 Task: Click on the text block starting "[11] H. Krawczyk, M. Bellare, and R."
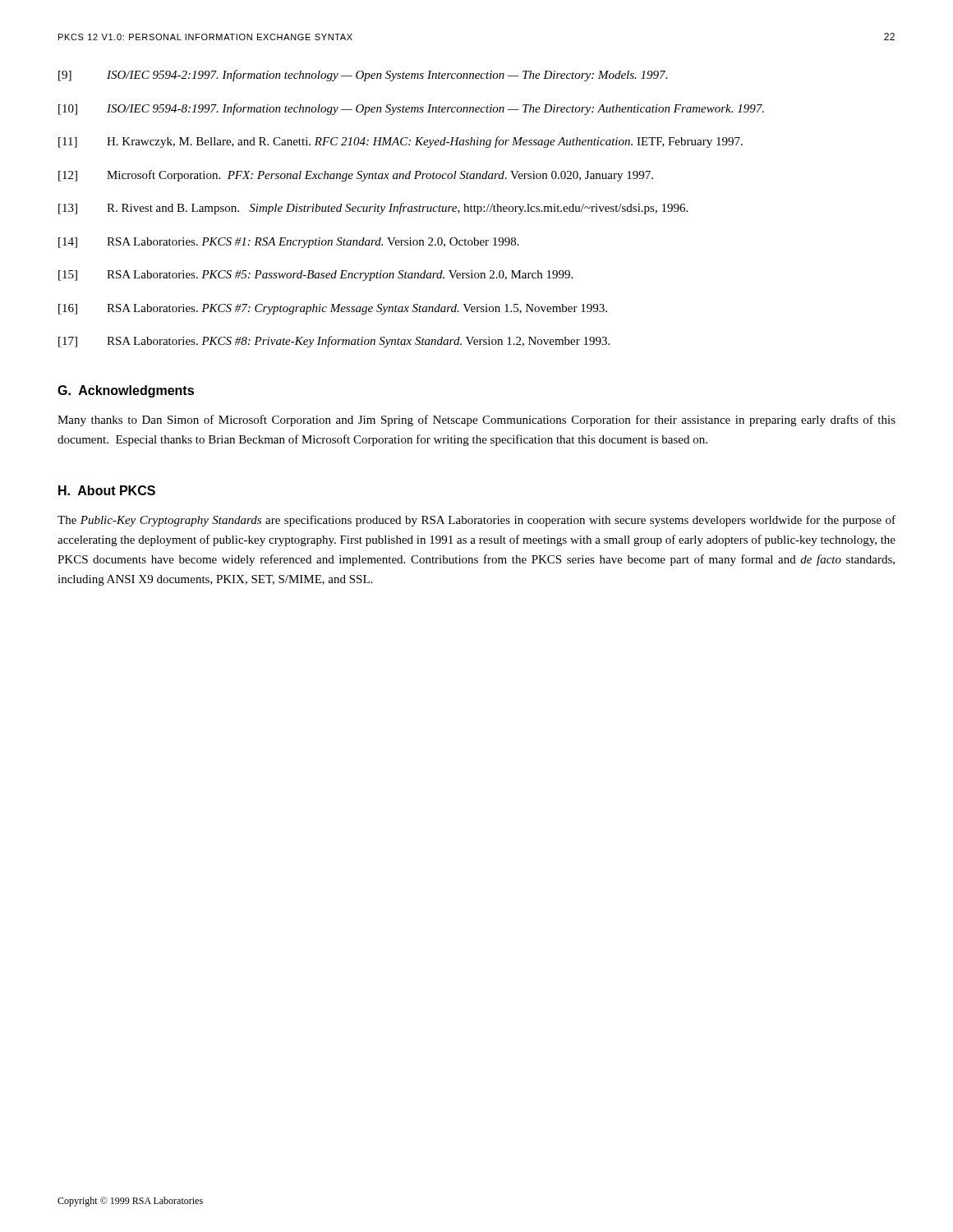point(476,141)
